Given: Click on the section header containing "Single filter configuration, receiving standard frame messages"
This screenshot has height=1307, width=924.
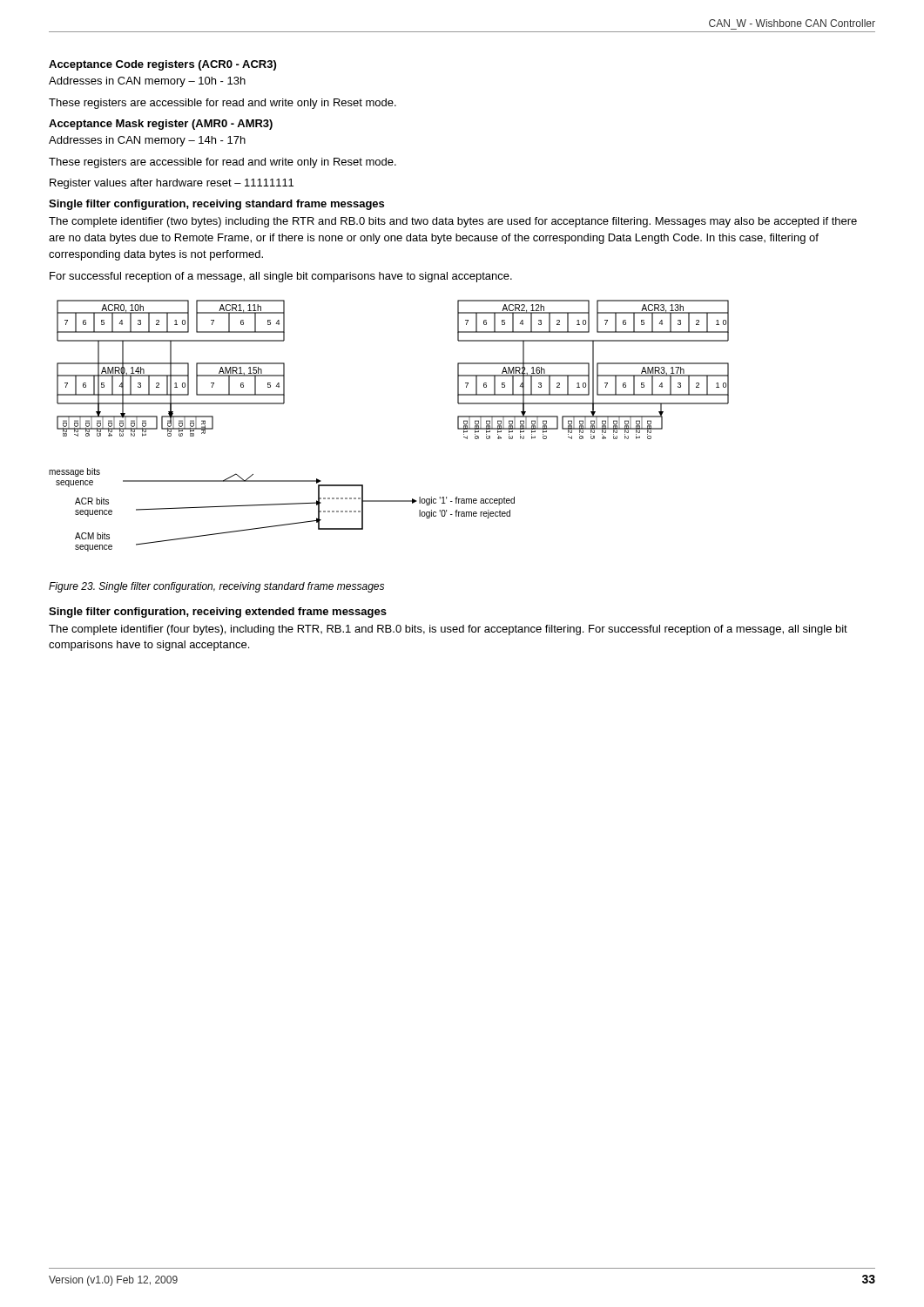Looking at the screenshot, I should point(217,204).
